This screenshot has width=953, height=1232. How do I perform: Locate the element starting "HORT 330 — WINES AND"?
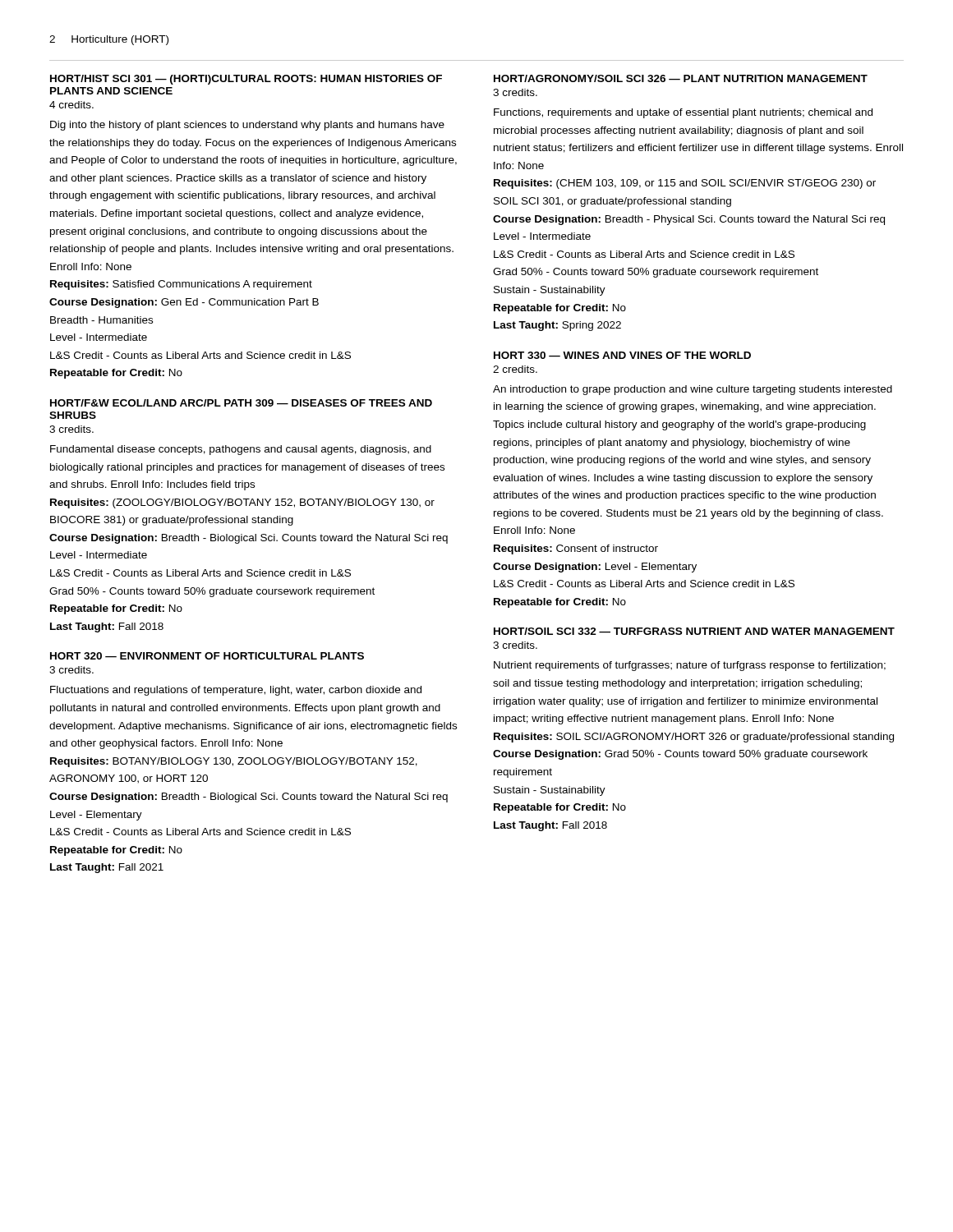point(622,355)
